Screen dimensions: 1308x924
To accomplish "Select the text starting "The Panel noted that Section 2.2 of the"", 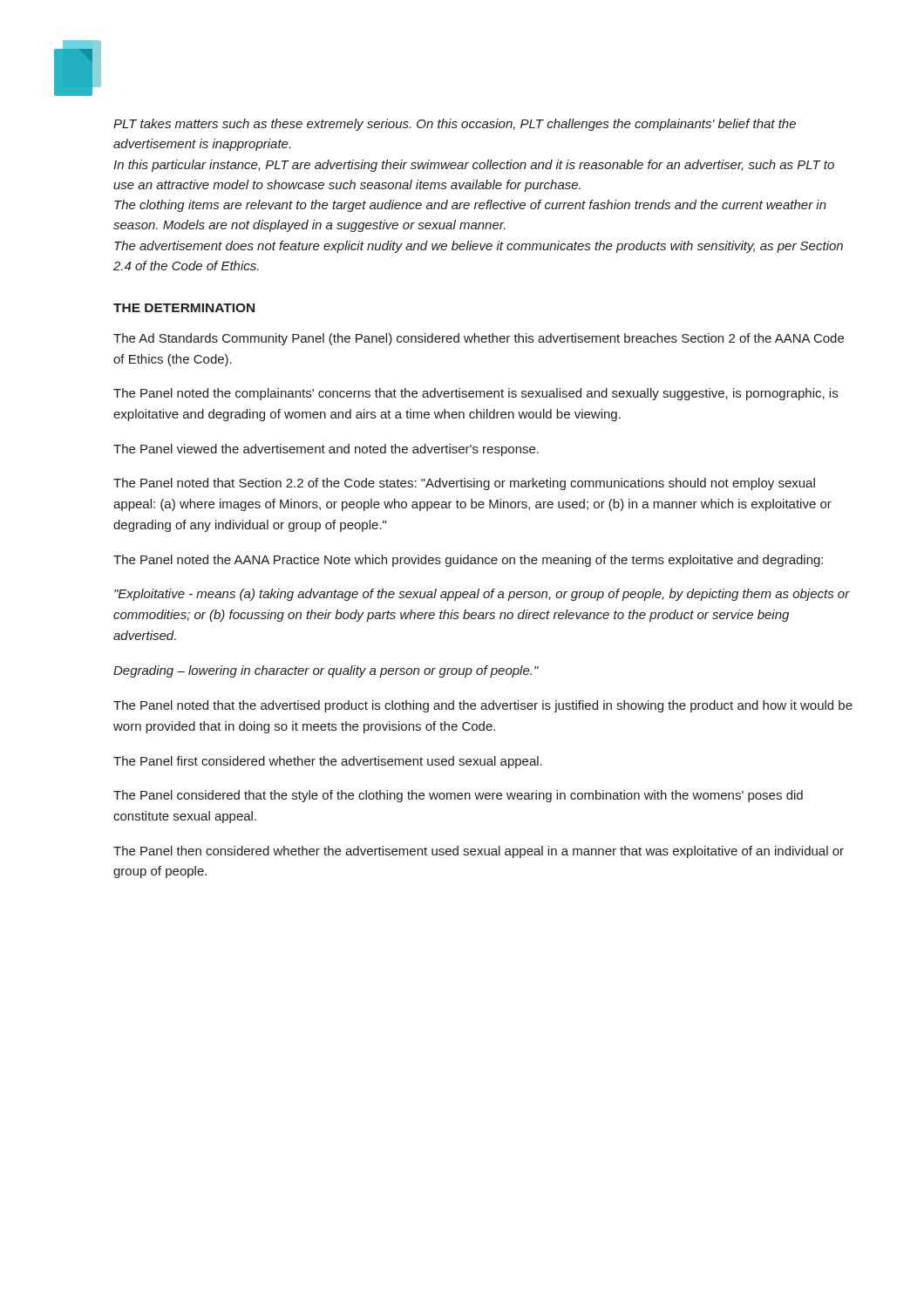I will [472, 504].
